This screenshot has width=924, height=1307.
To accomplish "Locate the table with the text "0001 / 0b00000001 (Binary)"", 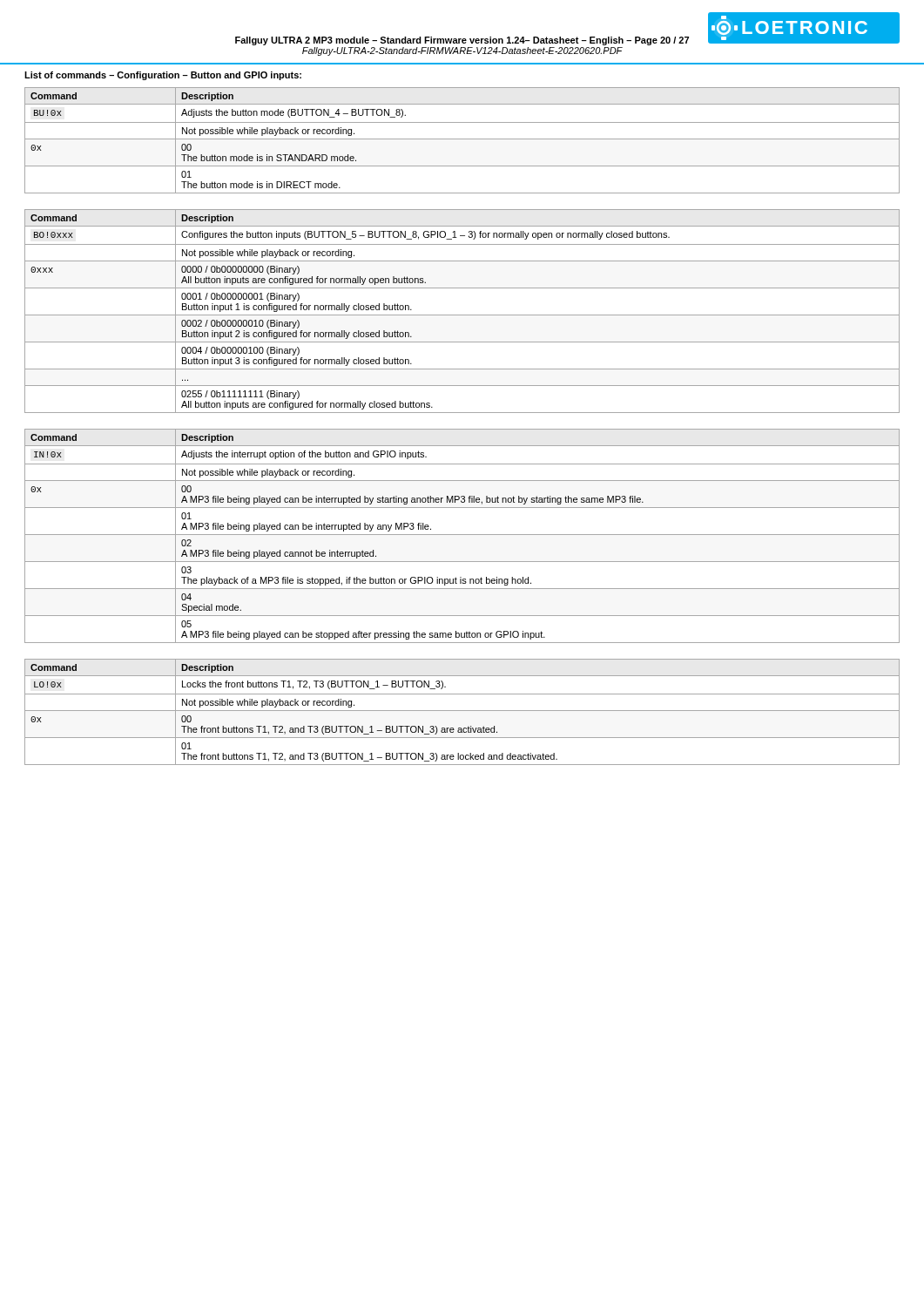I will pos(462,311).
